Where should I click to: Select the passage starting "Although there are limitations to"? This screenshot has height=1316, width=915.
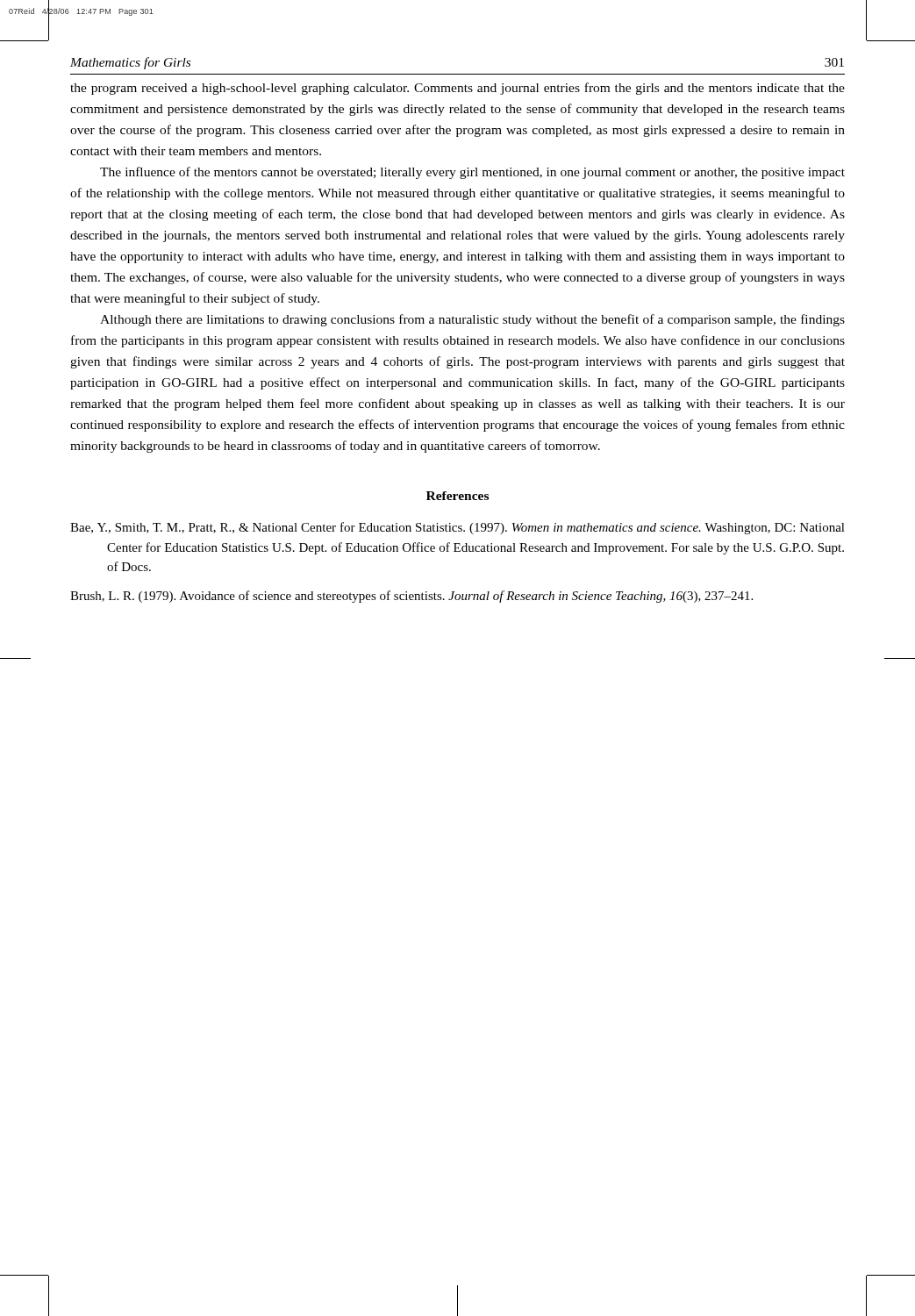pos(458,382)
